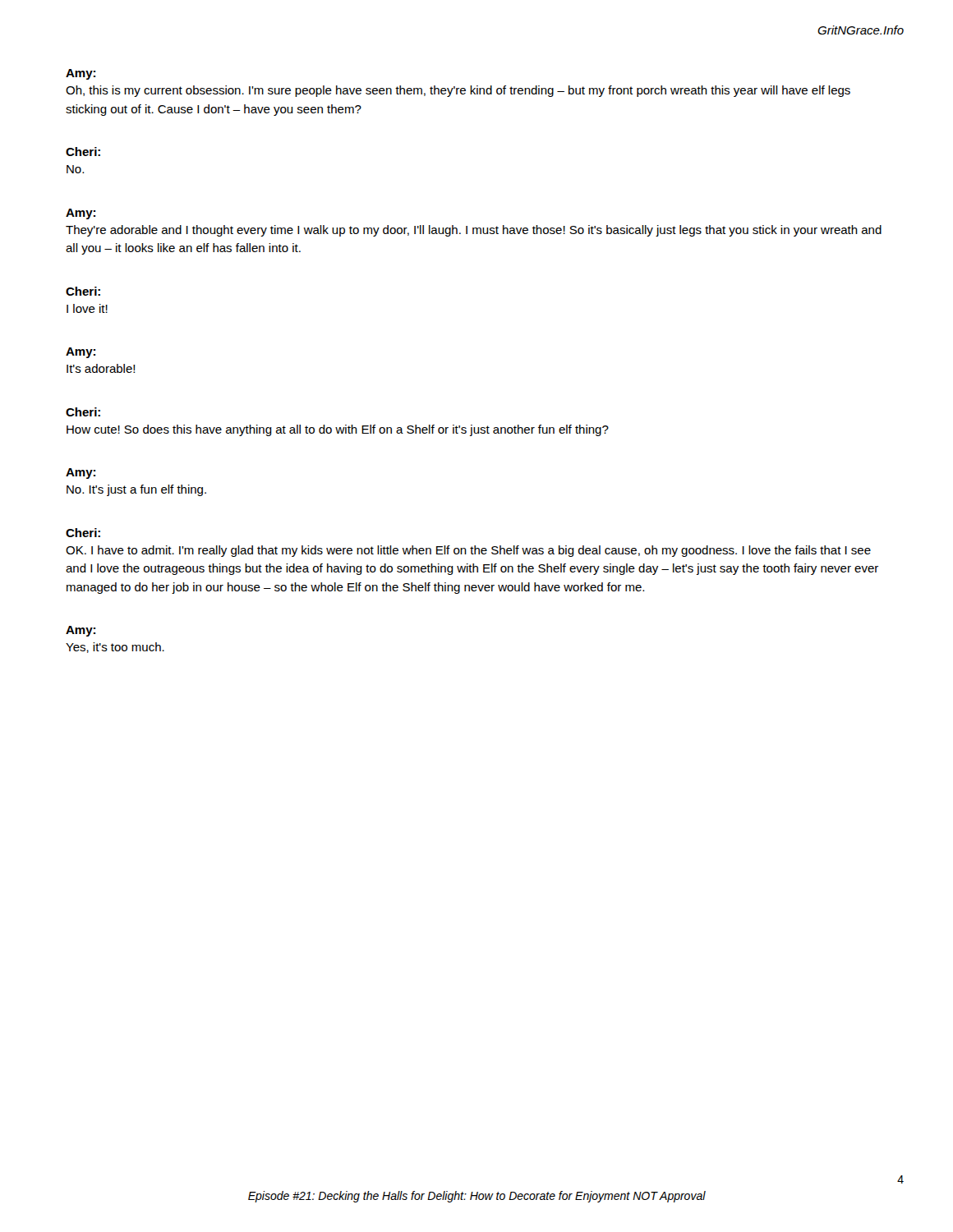Image resolution: width=953 pixels, height=1232 pixels.
Task: Select the region starting "Cheri: OK. I have to admit. I'm really"
Action: coord(476,561)
